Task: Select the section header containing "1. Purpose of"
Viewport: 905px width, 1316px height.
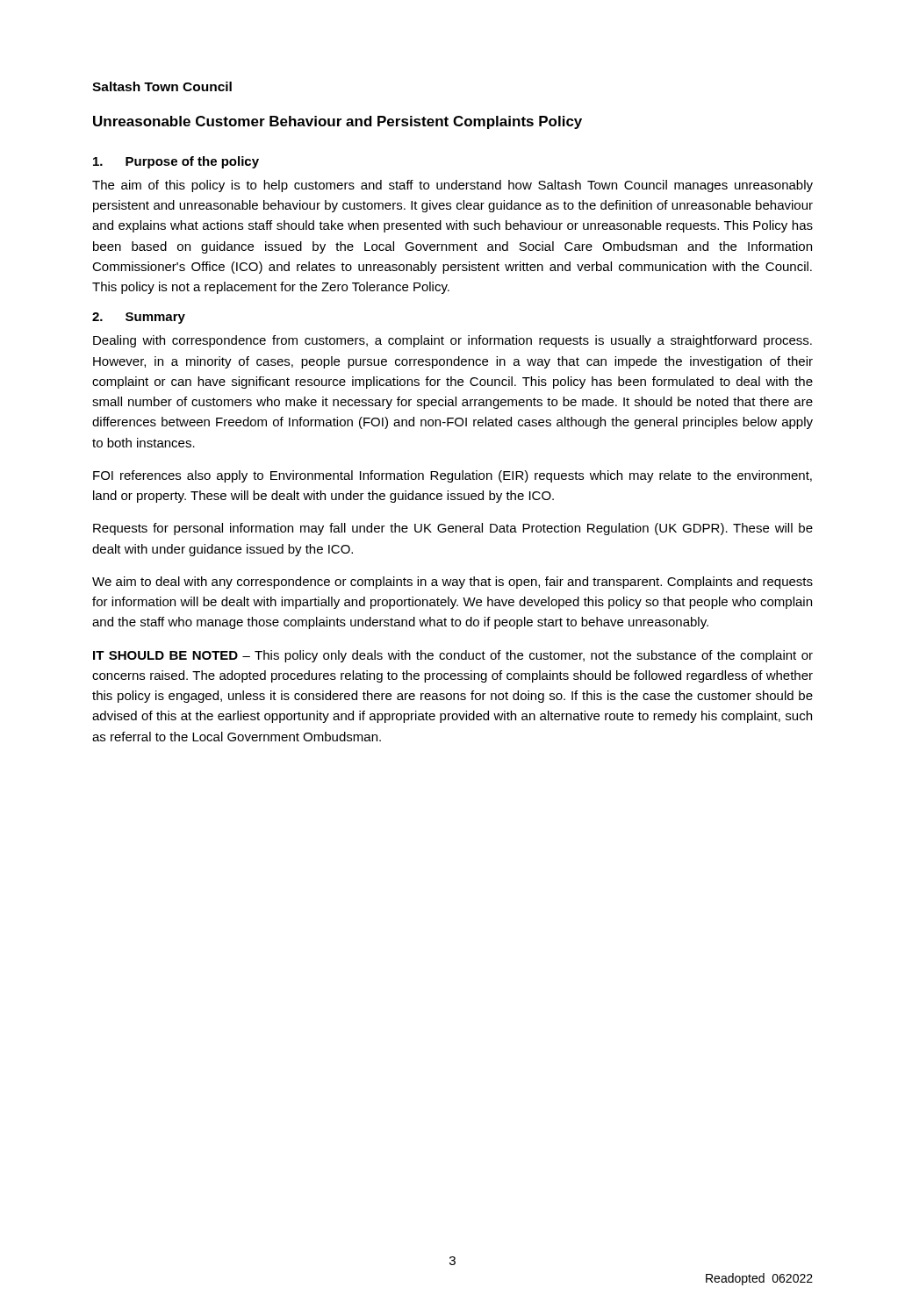Action: click(x=176, y=161)
